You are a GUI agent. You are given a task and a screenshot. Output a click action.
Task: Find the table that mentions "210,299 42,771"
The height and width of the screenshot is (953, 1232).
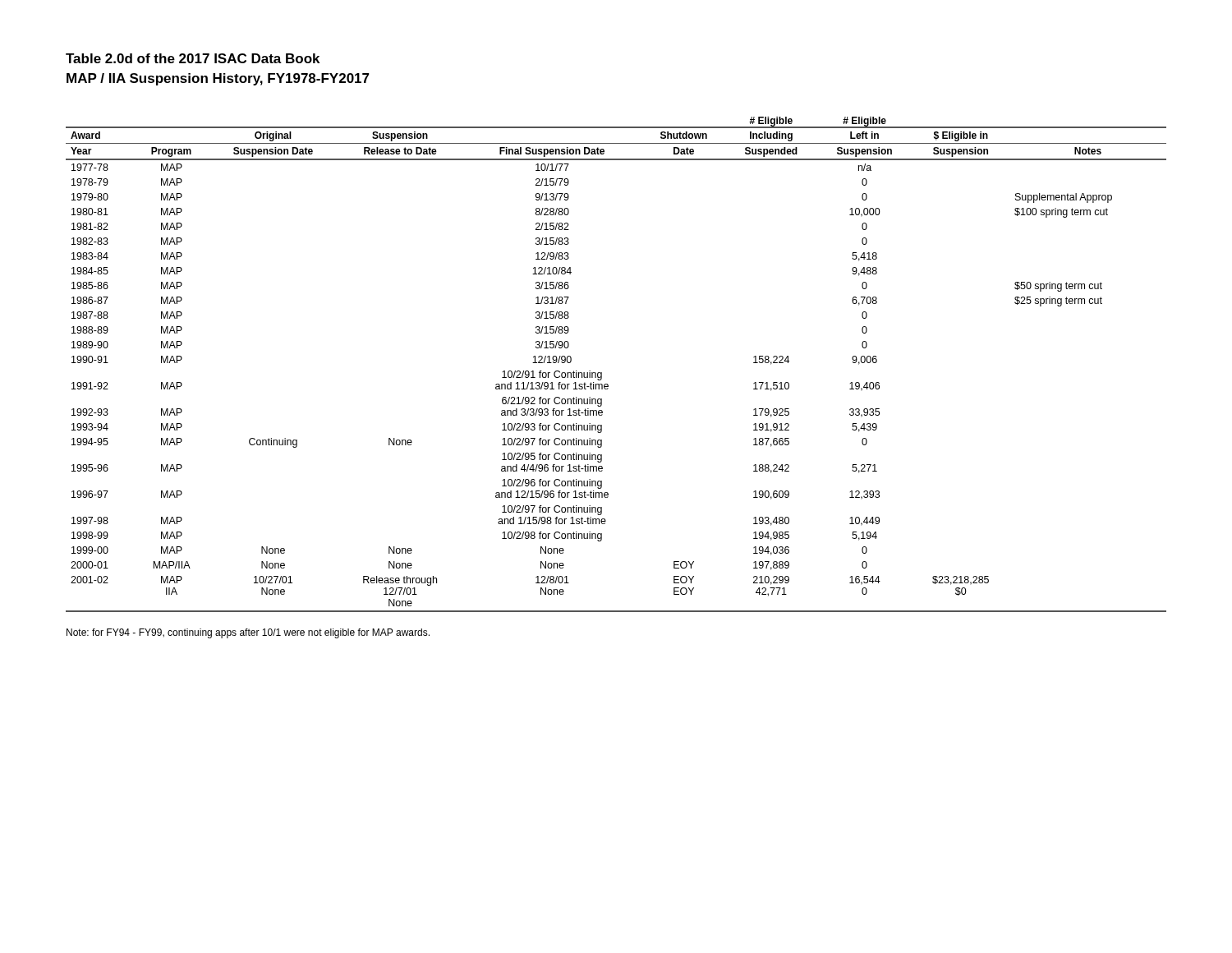click(x=616, y=362)
